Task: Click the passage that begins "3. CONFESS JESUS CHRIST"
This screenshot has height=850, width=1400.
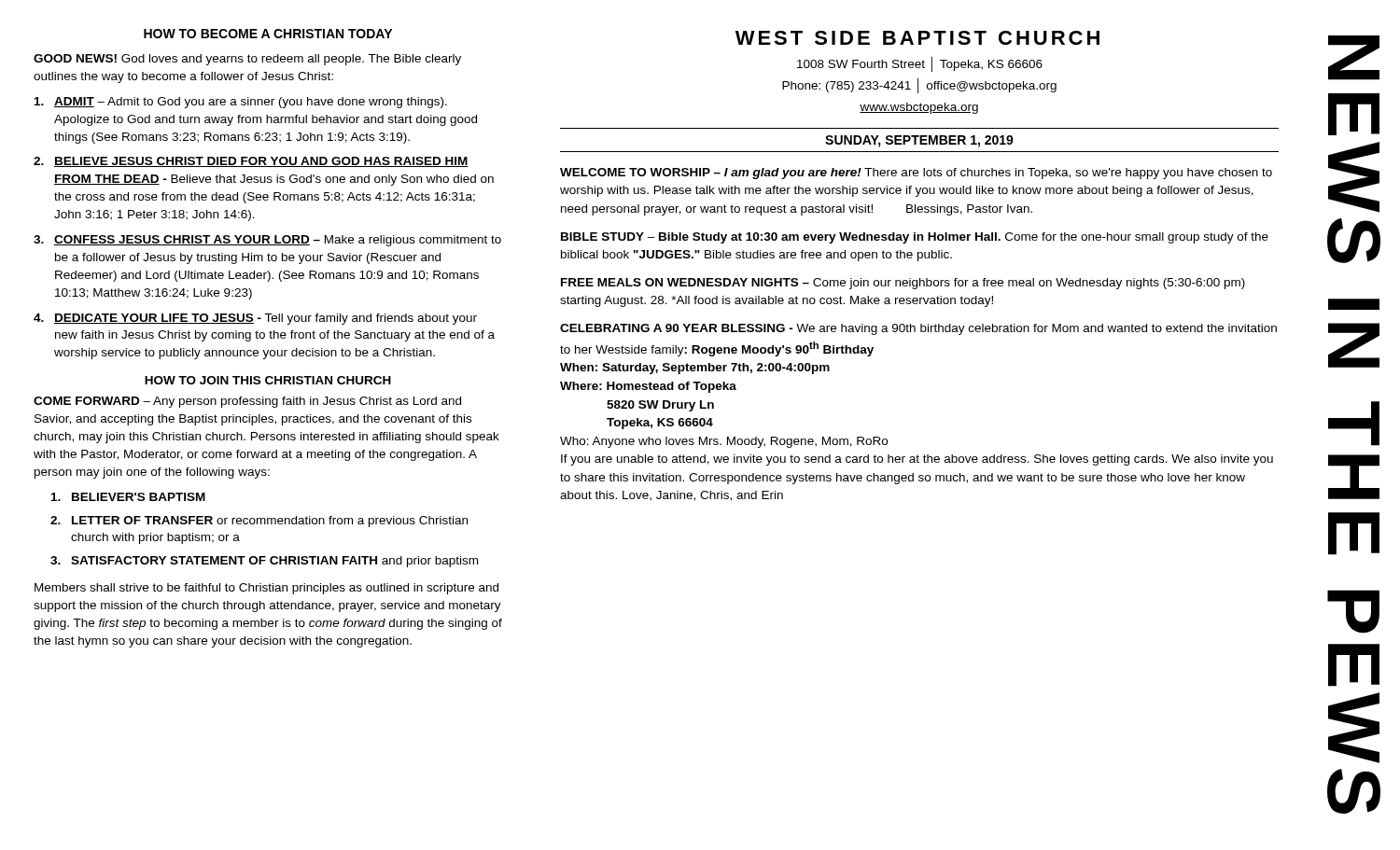Action: 268,267
